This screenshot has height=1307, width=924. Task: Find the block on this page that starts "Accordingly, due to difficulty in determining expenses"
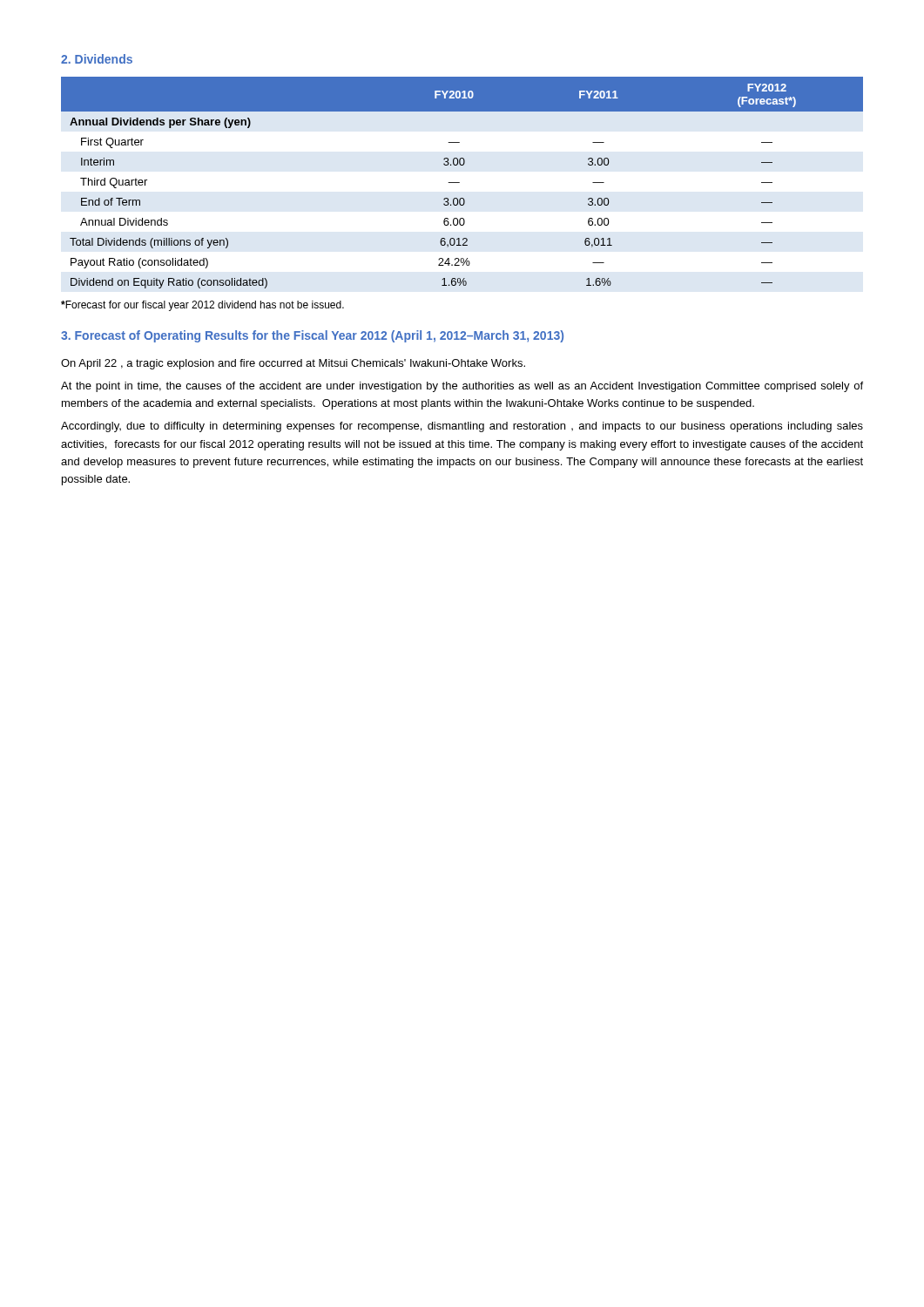[x=462, y=452]
